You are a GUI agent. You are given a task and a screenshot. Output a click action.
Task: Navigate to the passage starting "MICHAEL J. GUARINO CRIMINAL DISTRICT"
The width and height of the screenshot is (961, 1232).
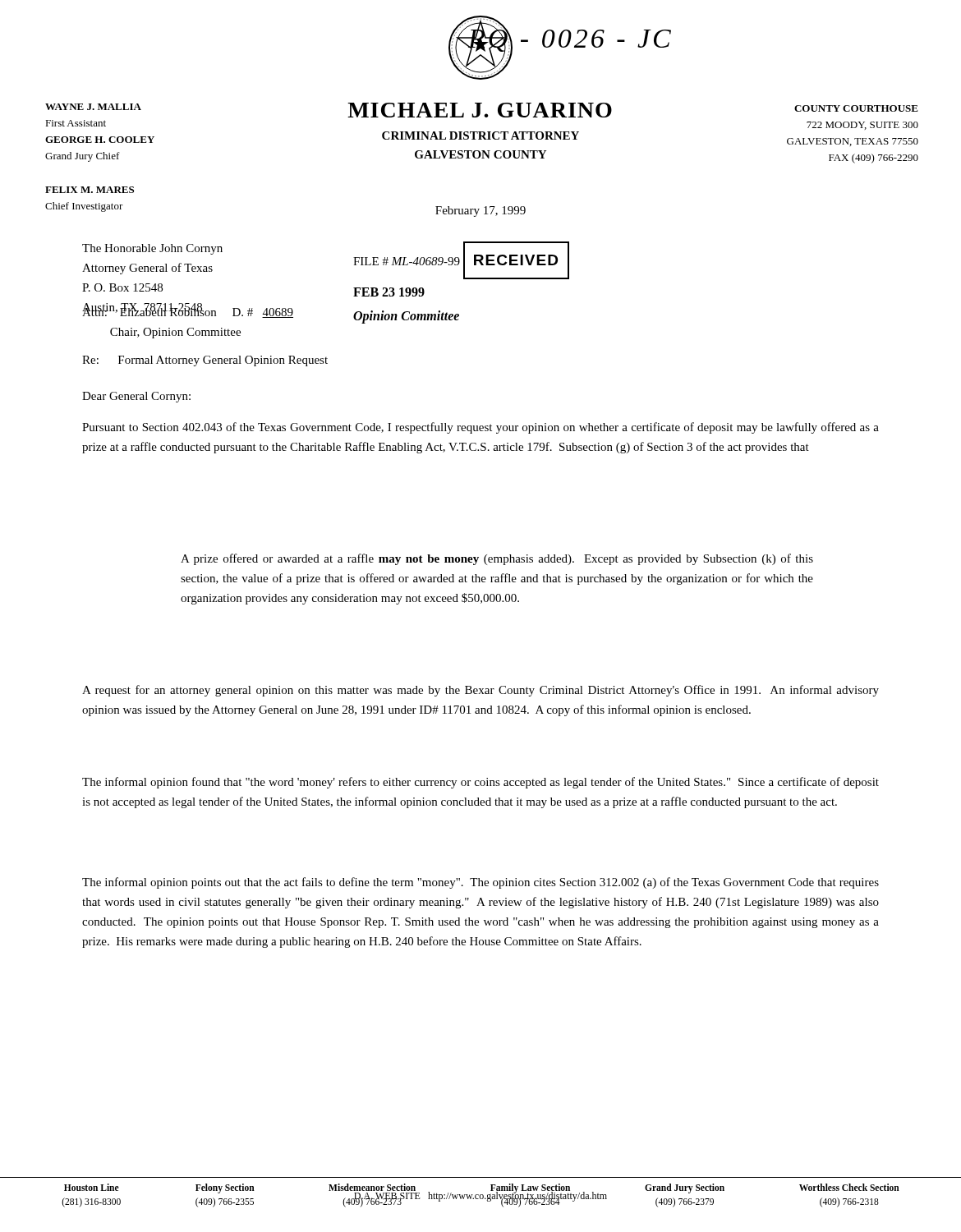pos(480,130)
